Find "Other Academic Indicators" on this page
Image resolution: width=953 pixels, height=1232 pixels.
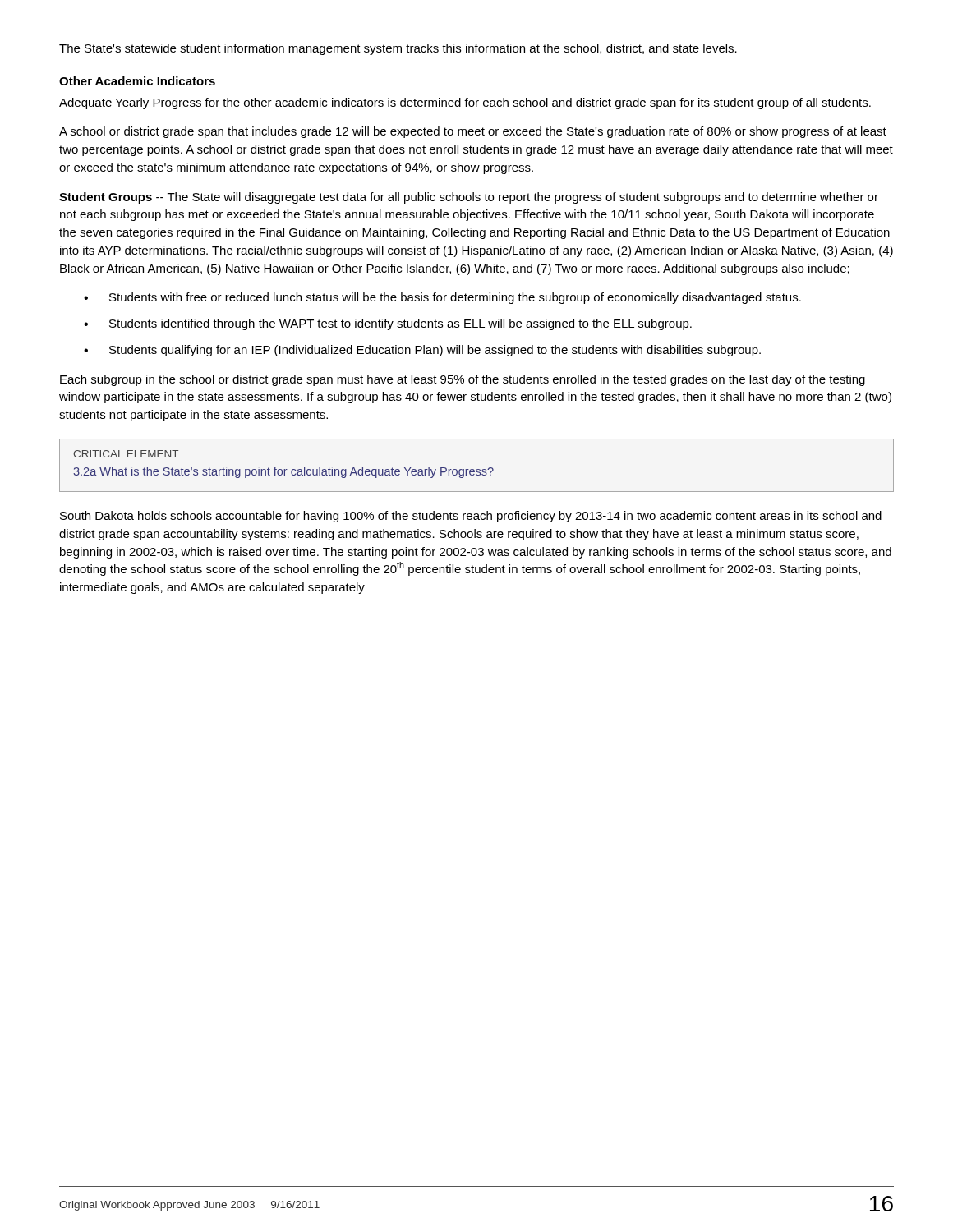[137, 81]
